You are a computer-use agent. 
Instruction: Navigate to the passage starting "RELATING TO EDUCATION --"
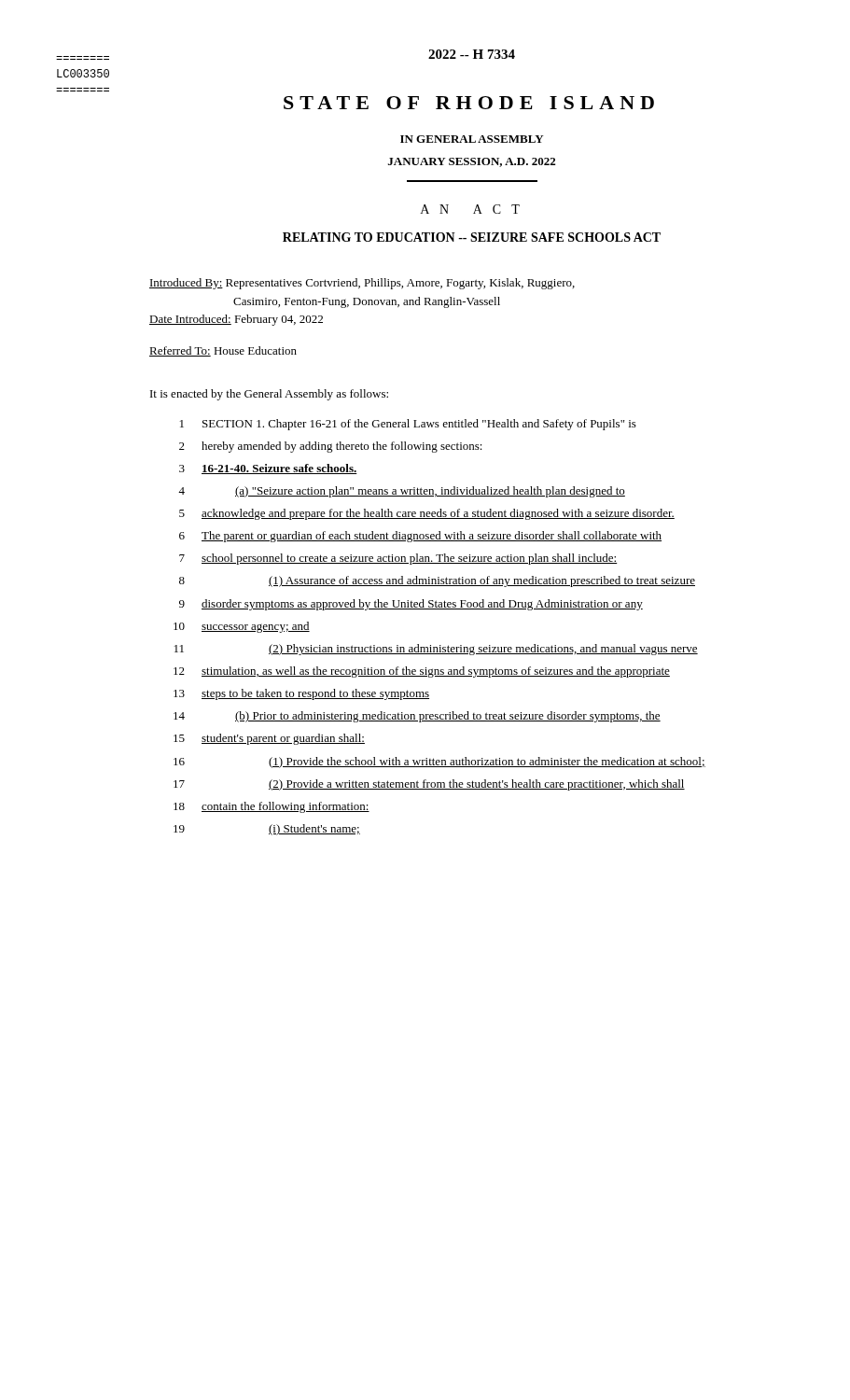click(472, 238)
